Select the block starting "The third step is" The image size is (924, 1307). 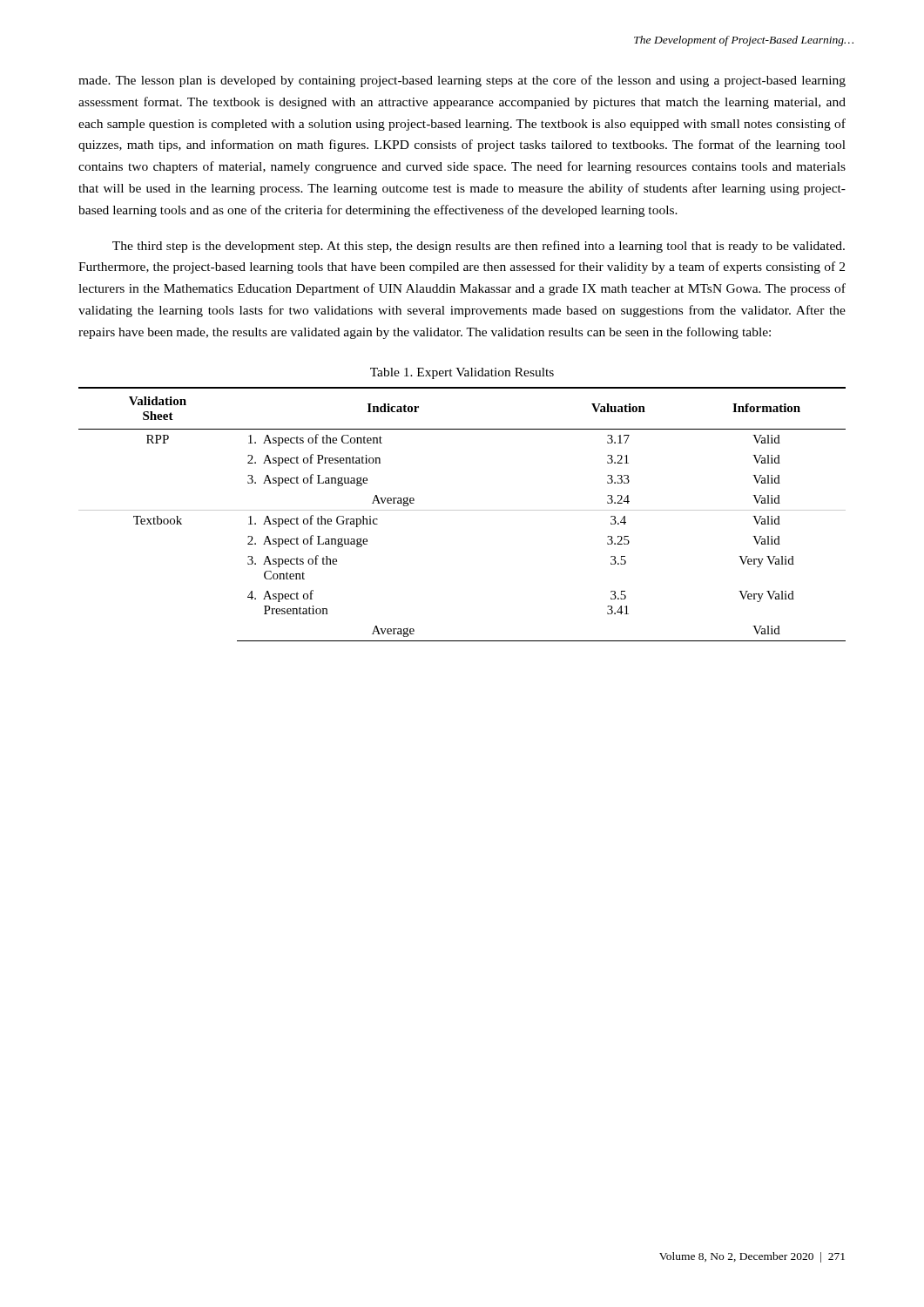[462, 289]
